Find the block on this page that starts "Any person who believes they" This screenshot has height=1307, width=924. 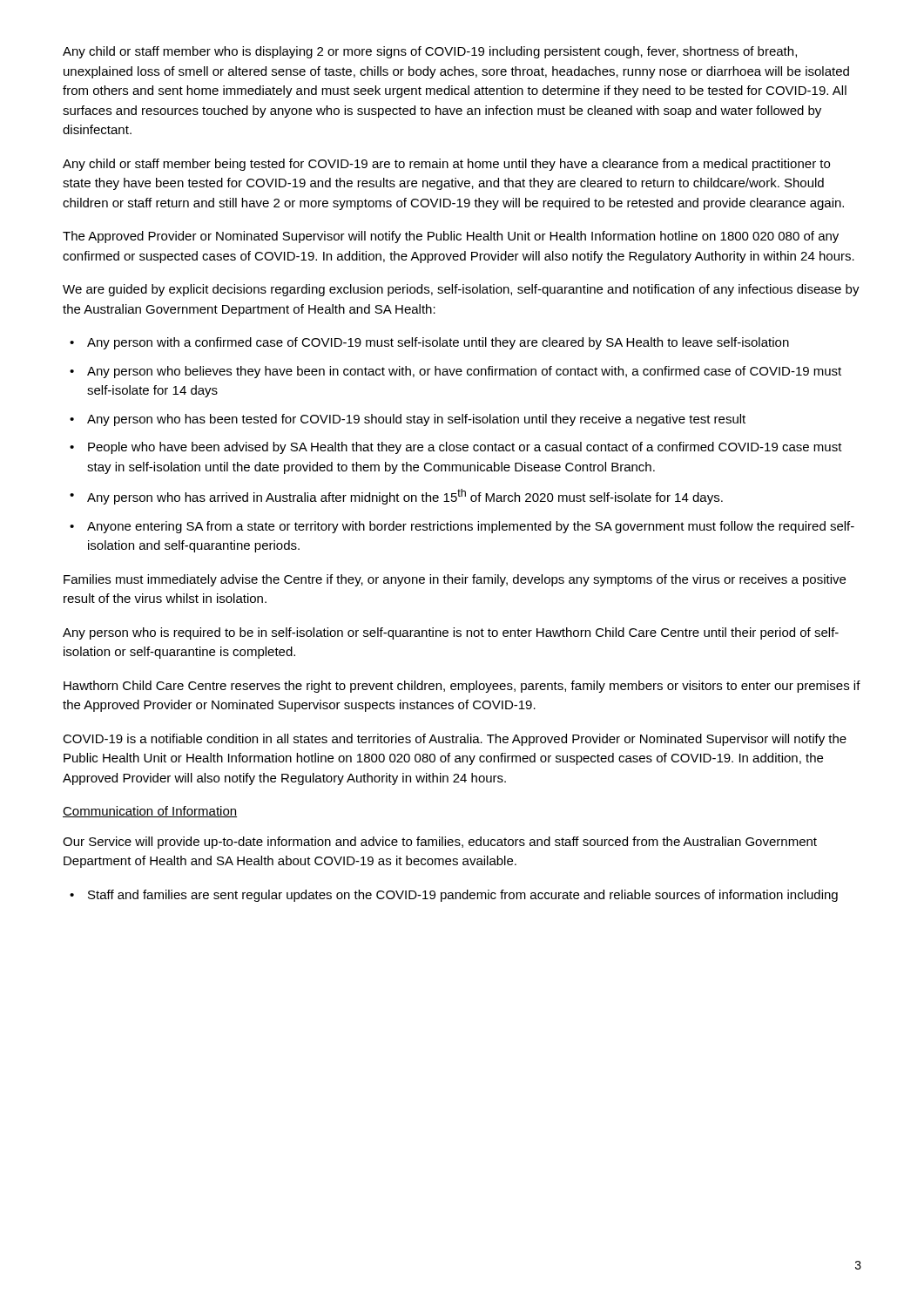click(x=464, y=380)
